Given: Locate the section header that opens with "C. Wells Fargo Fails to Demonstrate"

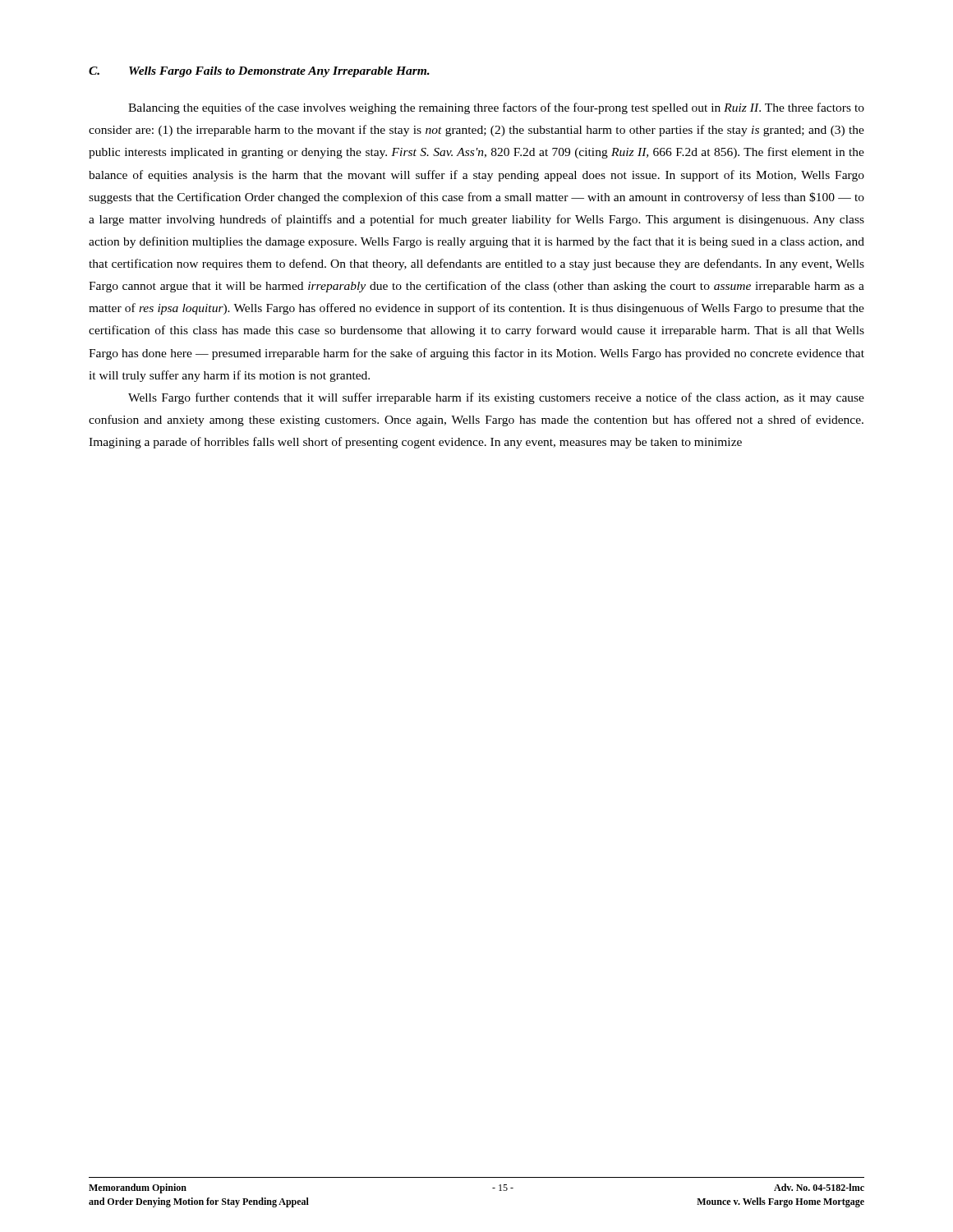Looking at the screenshot, I should (x=260, y=70).
